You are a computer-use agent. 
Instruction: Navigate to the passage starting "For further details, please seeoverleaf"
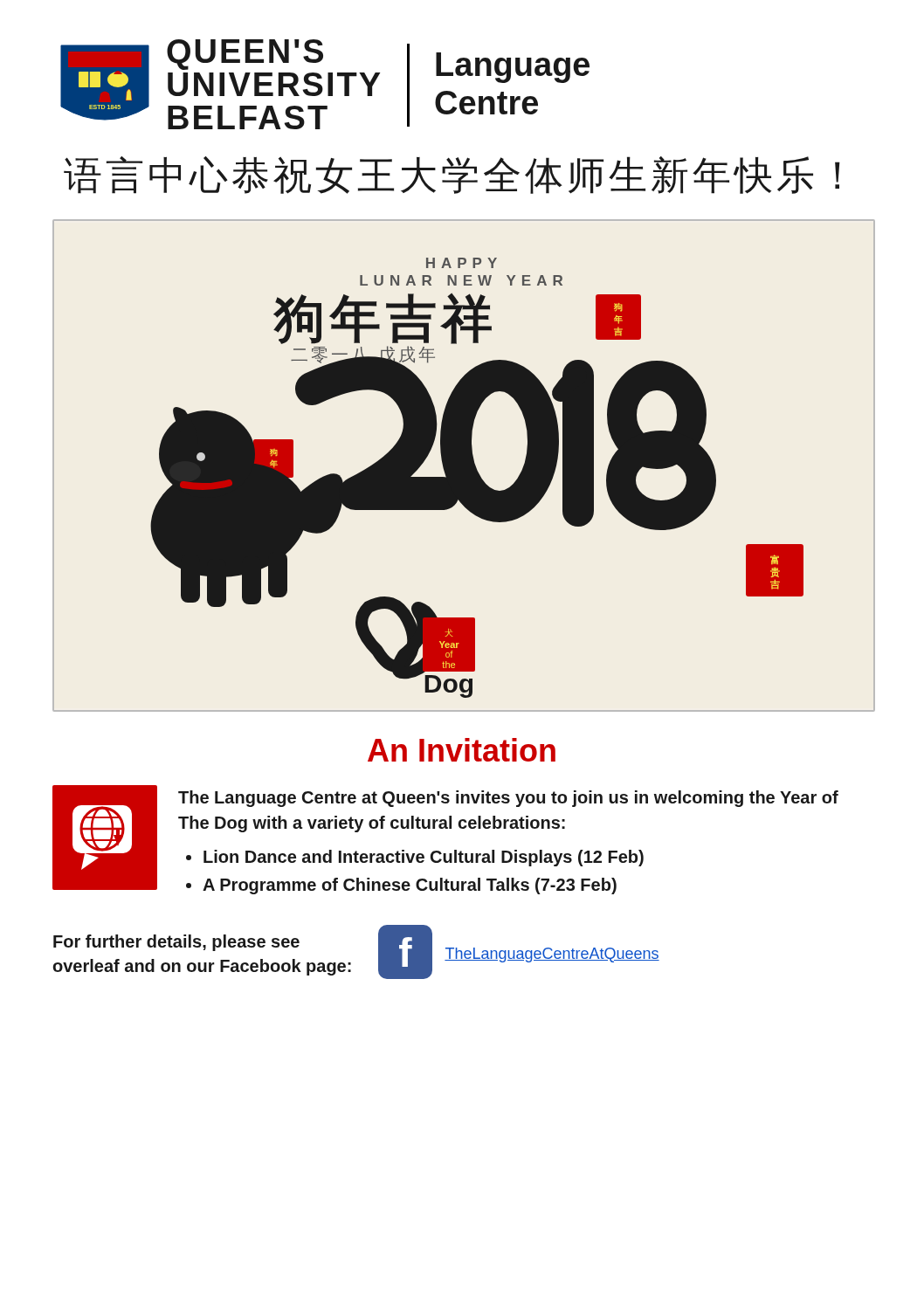(x=202, y=954)
